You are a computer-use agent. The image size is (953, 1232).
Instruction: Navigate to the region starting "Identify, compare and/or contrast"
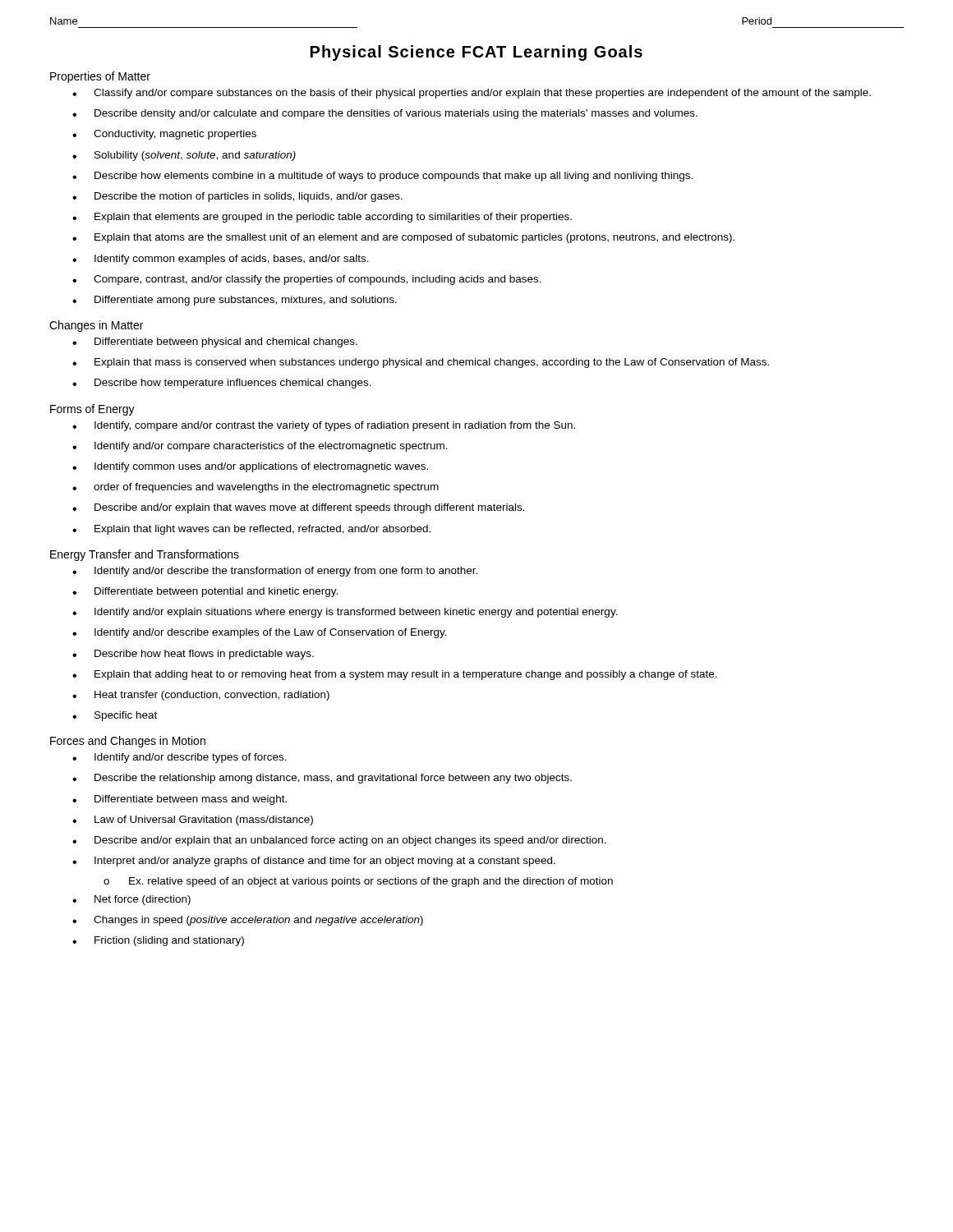click(x=476, y=426)
